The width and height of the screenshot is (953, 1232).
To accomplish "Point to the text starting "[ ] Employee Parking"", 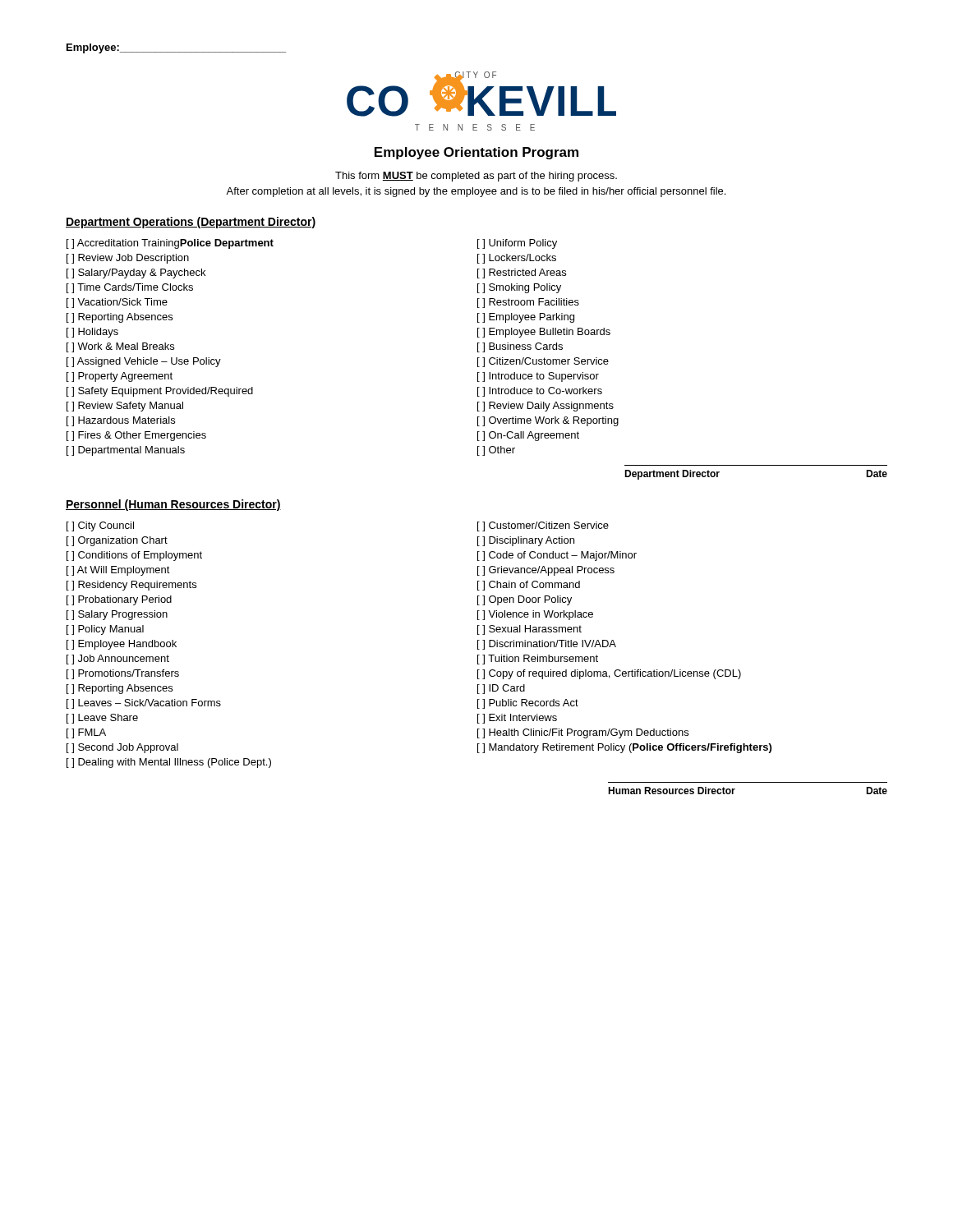I will pyautogui.click(x=526, y=317).
